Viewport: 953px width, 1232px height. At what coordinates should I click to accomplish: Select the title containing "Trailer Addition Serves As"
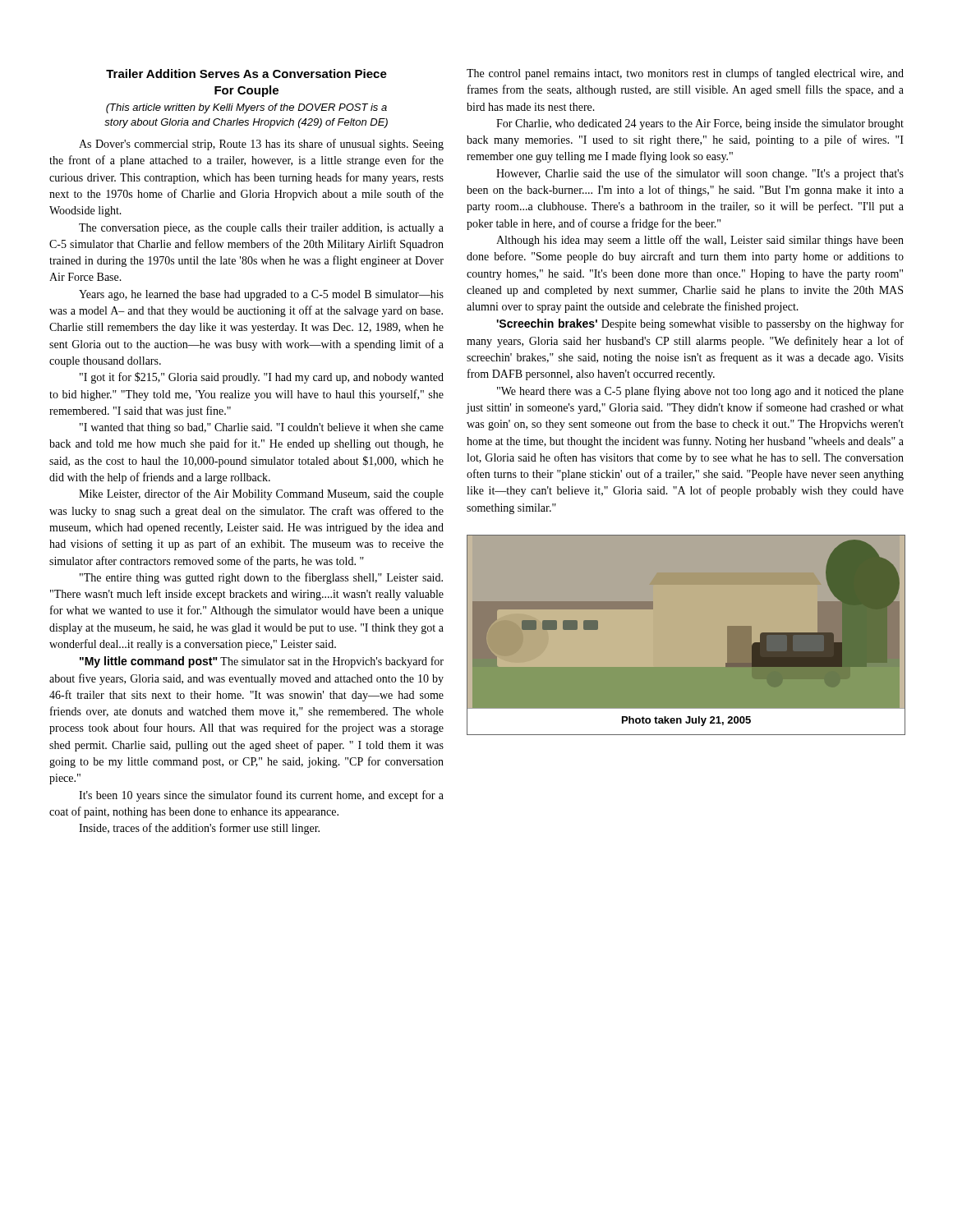point(246,81)
